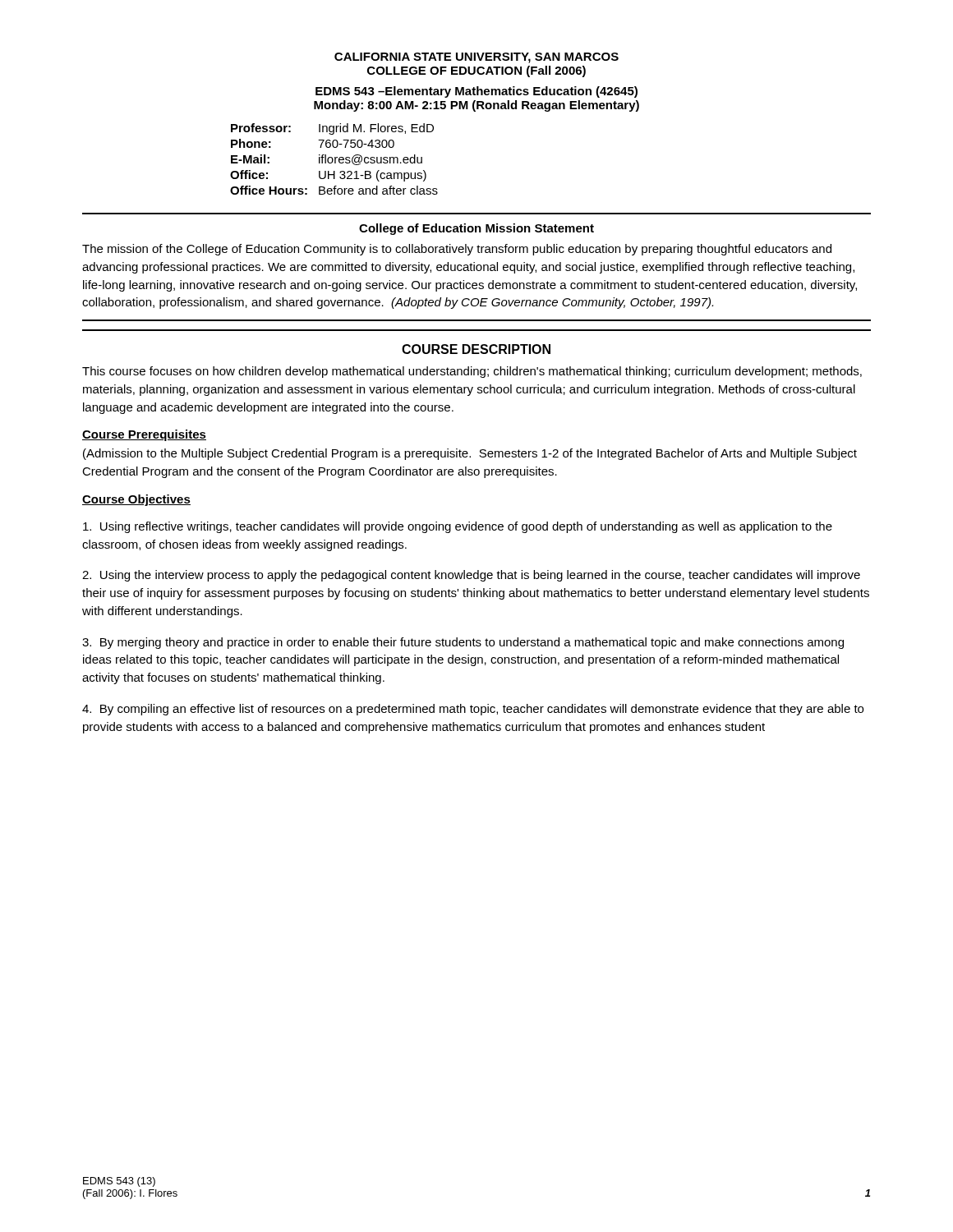Locate the block starting "Course Objectives"

[x=136, y=499]
